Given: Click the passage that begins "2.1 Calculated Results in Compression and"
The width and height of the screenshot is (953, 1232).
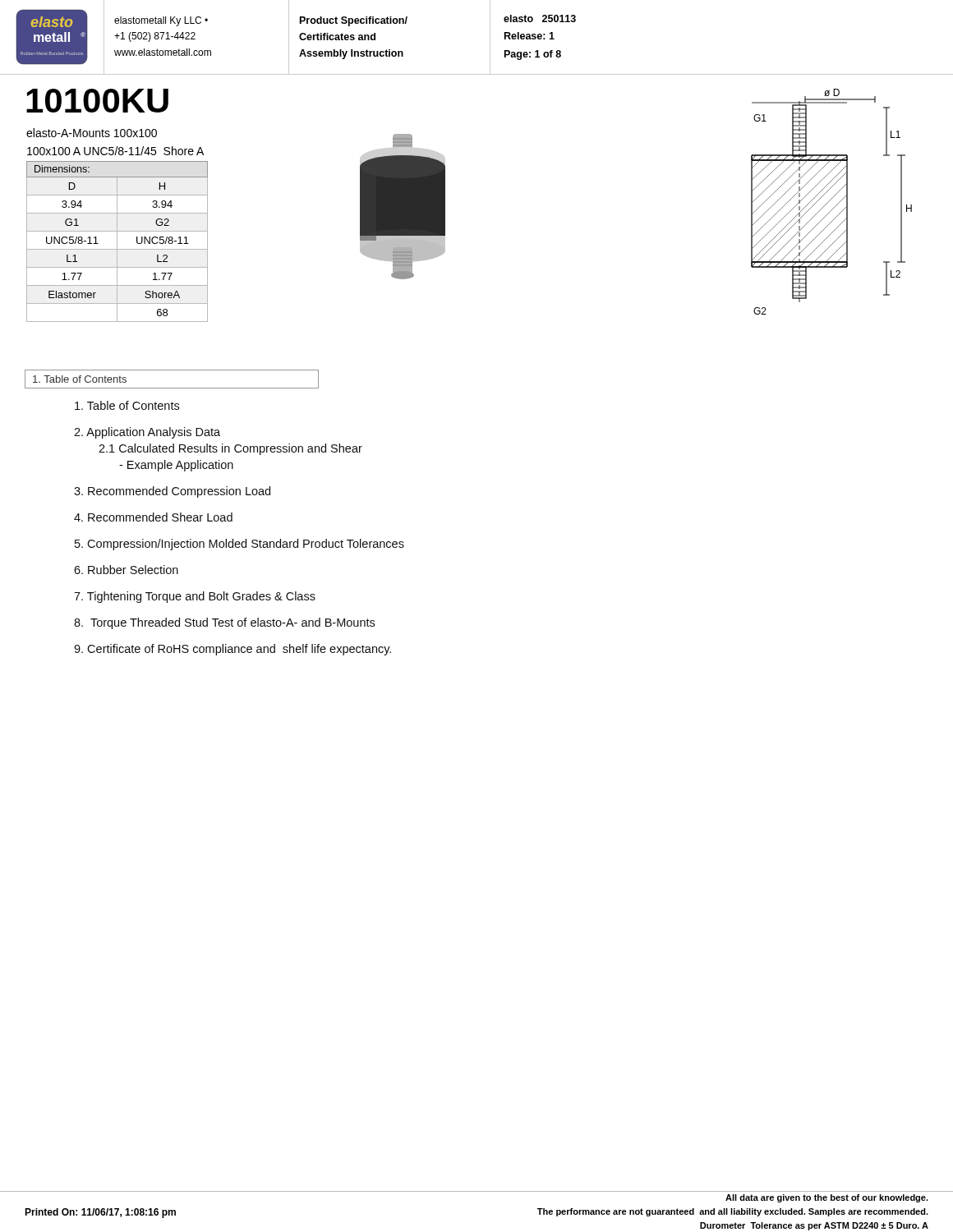Looking at the screenshot, I should 230,448.
